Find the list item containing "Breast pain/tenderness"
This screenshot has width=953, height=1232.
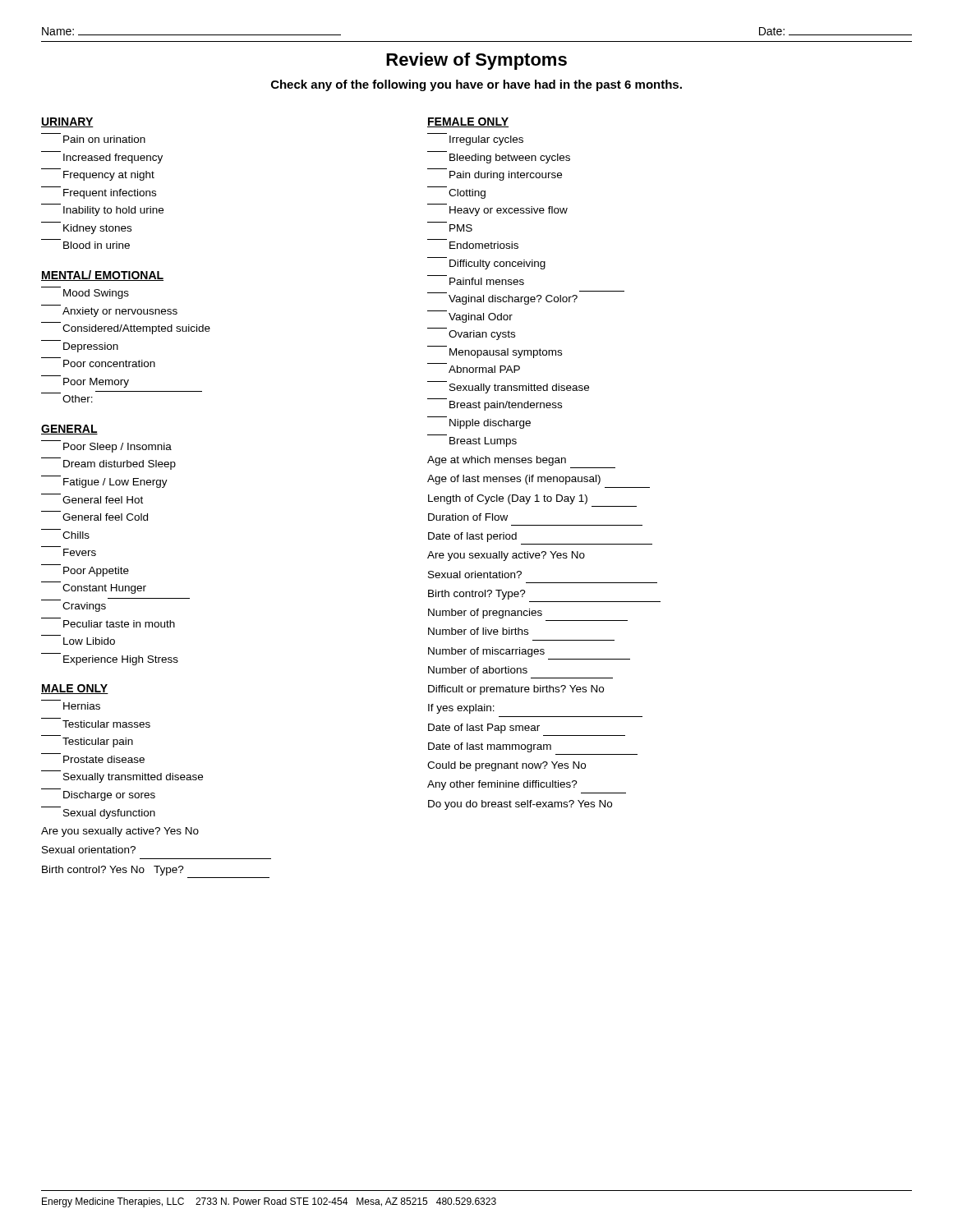495,405
